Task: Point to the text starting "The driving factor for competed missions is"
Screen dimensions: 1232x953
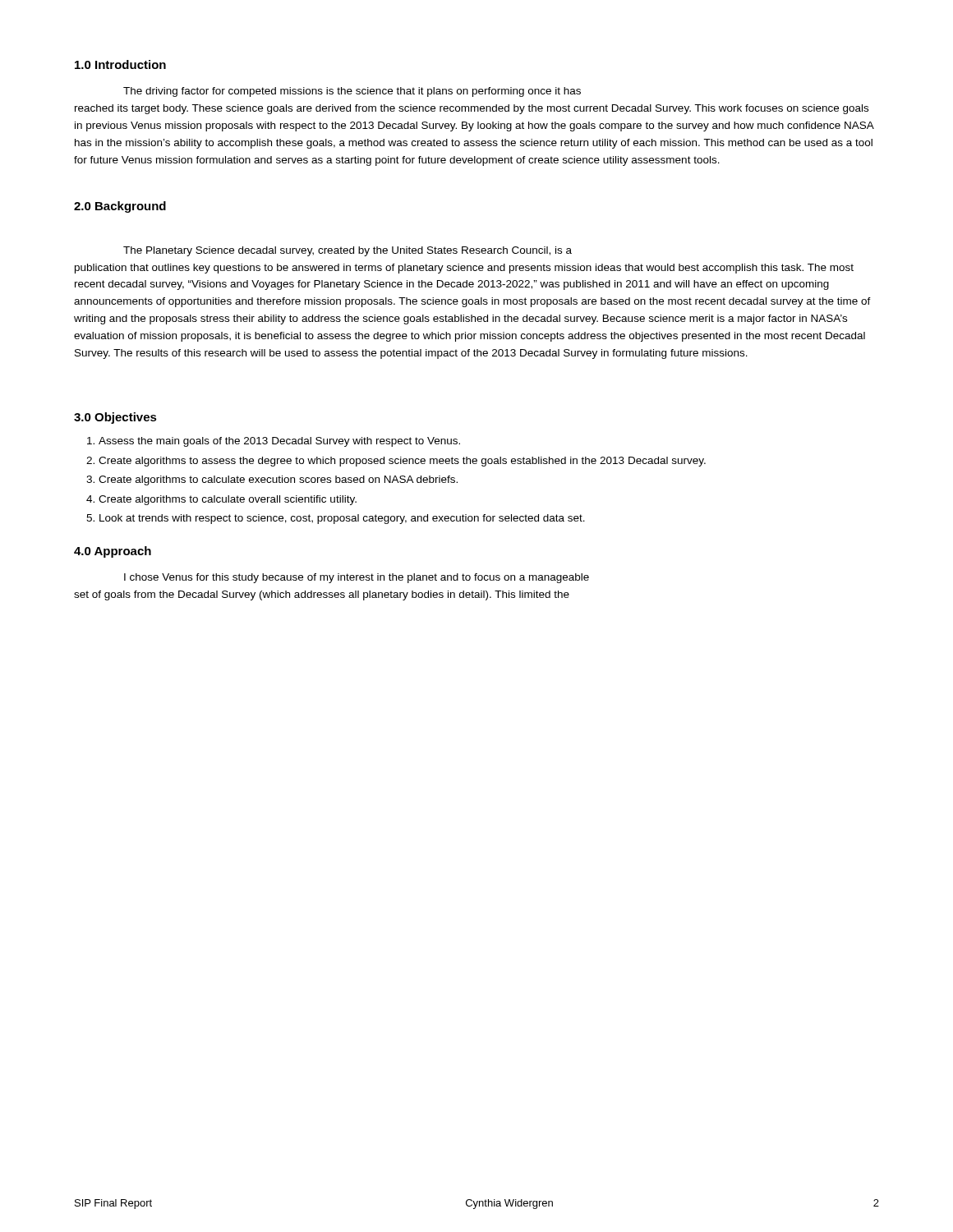Action: 476,124
